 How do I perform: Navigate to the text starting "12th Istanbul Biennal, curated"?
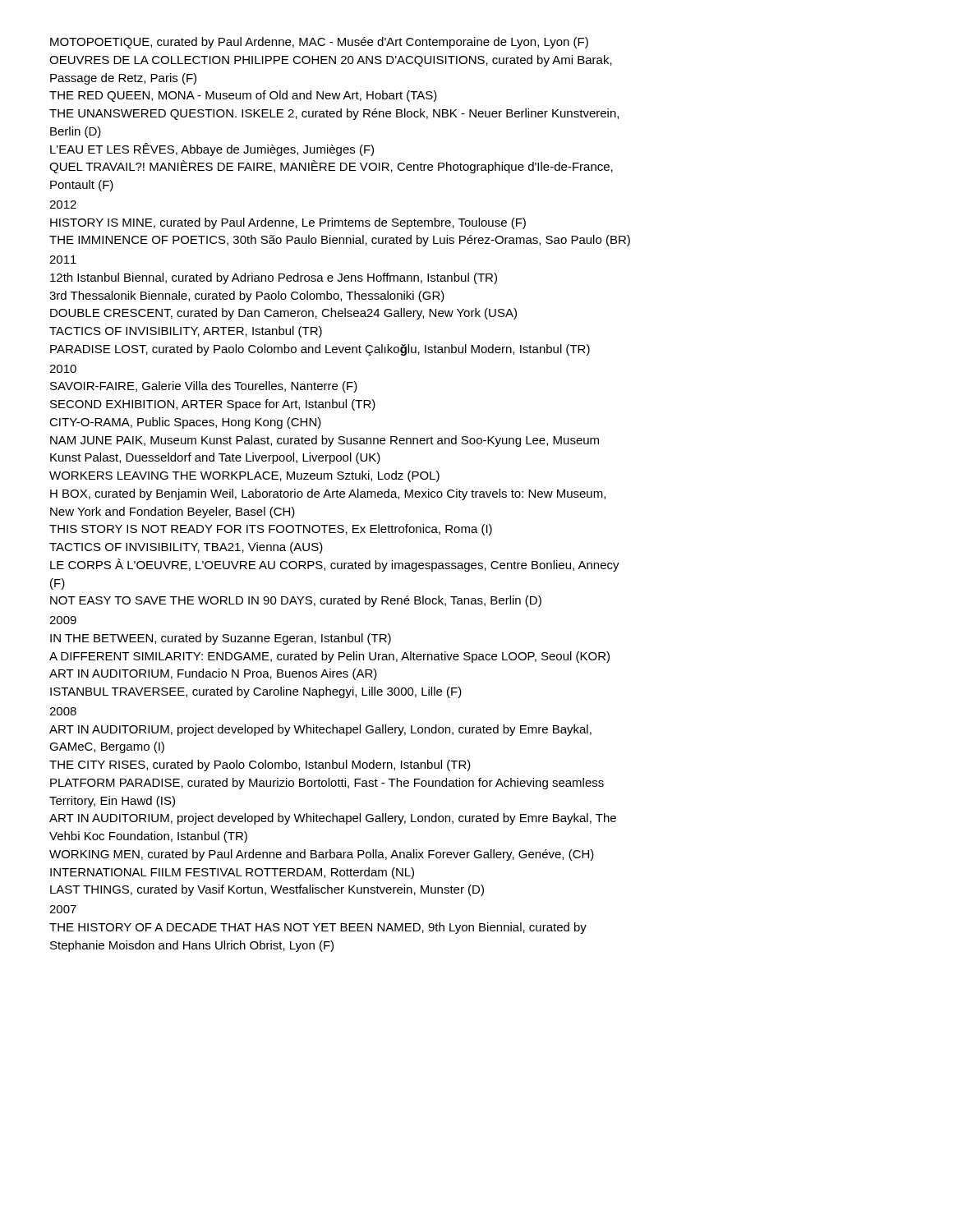point(274,277)
